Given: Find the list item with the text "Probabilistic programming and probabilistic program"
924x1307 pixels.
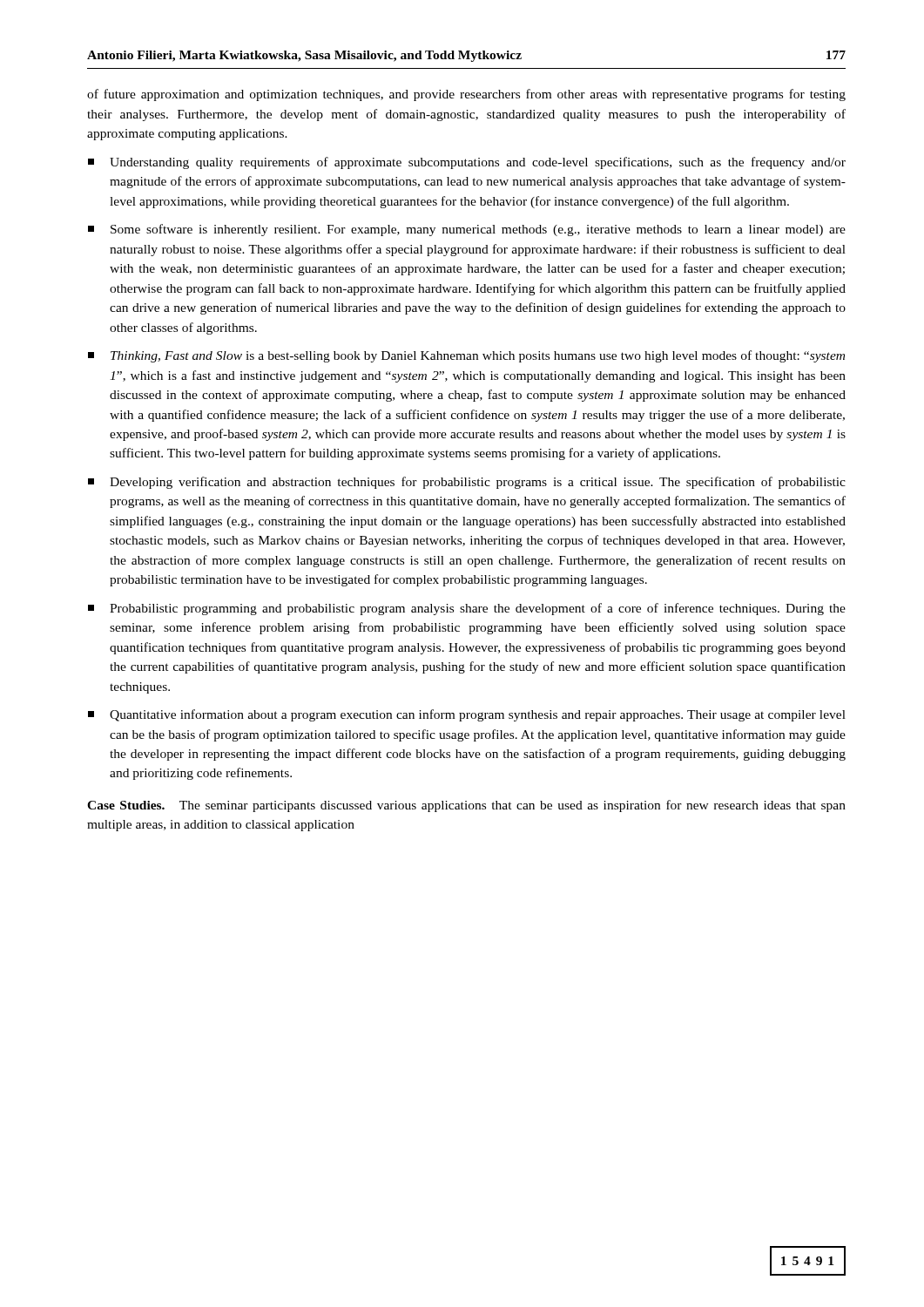Looking at the screenshot, I should [466, 647].
